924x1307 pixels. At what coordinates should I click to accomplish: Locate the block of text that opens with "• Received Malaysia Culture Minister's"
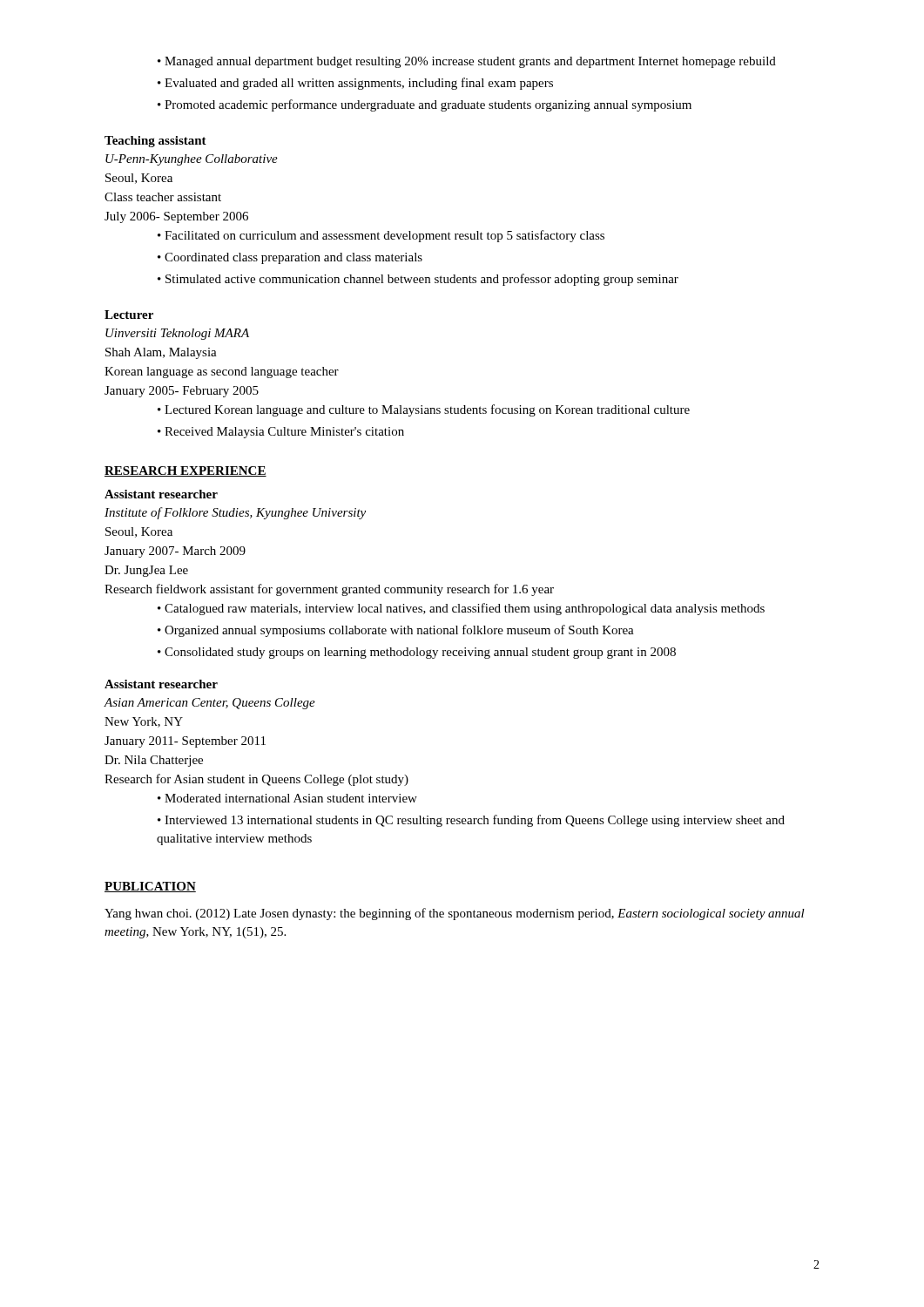[281, 433]
